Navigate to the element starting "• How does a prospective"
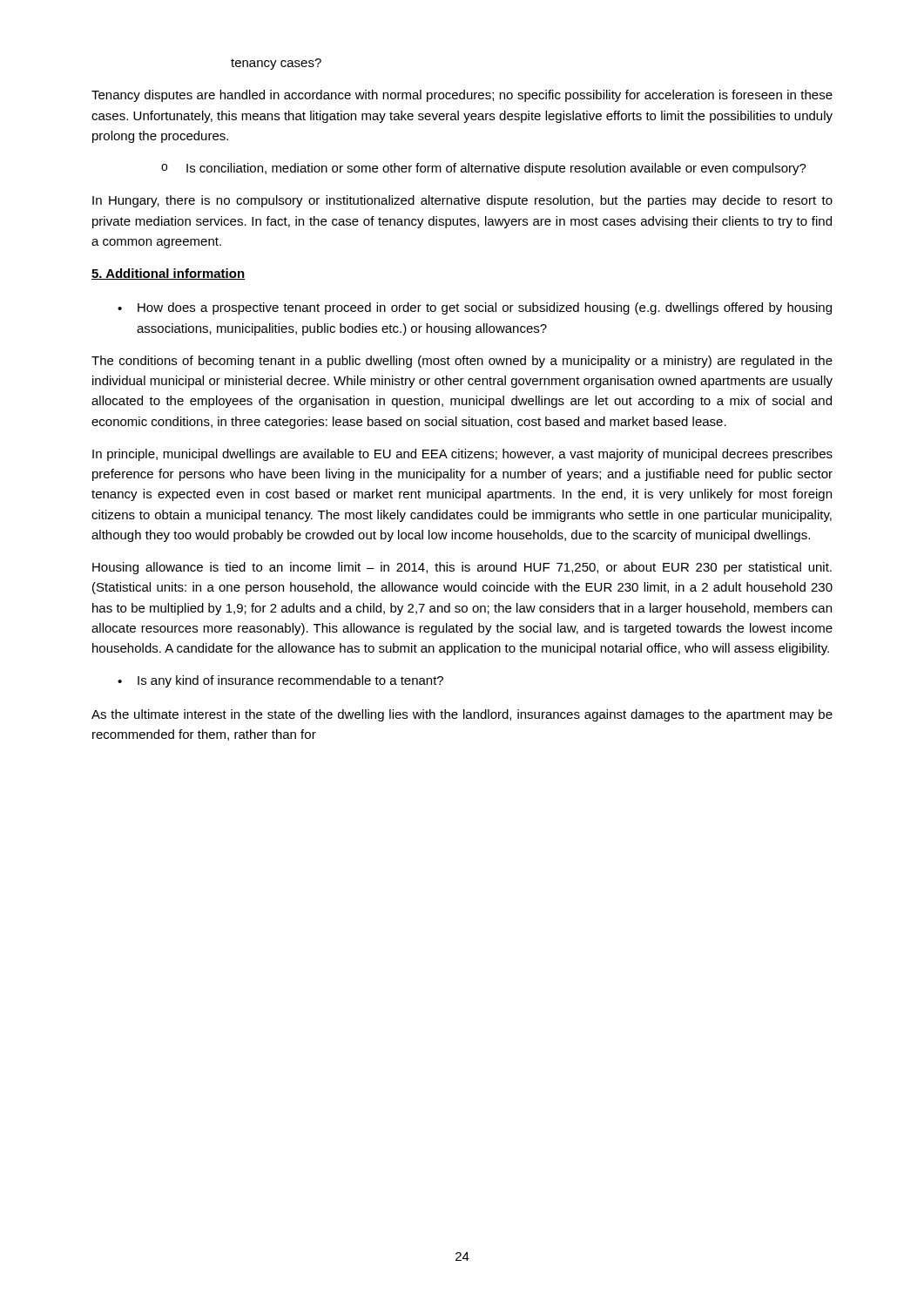The height and width of the screenshot is (1307, 924). 475,318
